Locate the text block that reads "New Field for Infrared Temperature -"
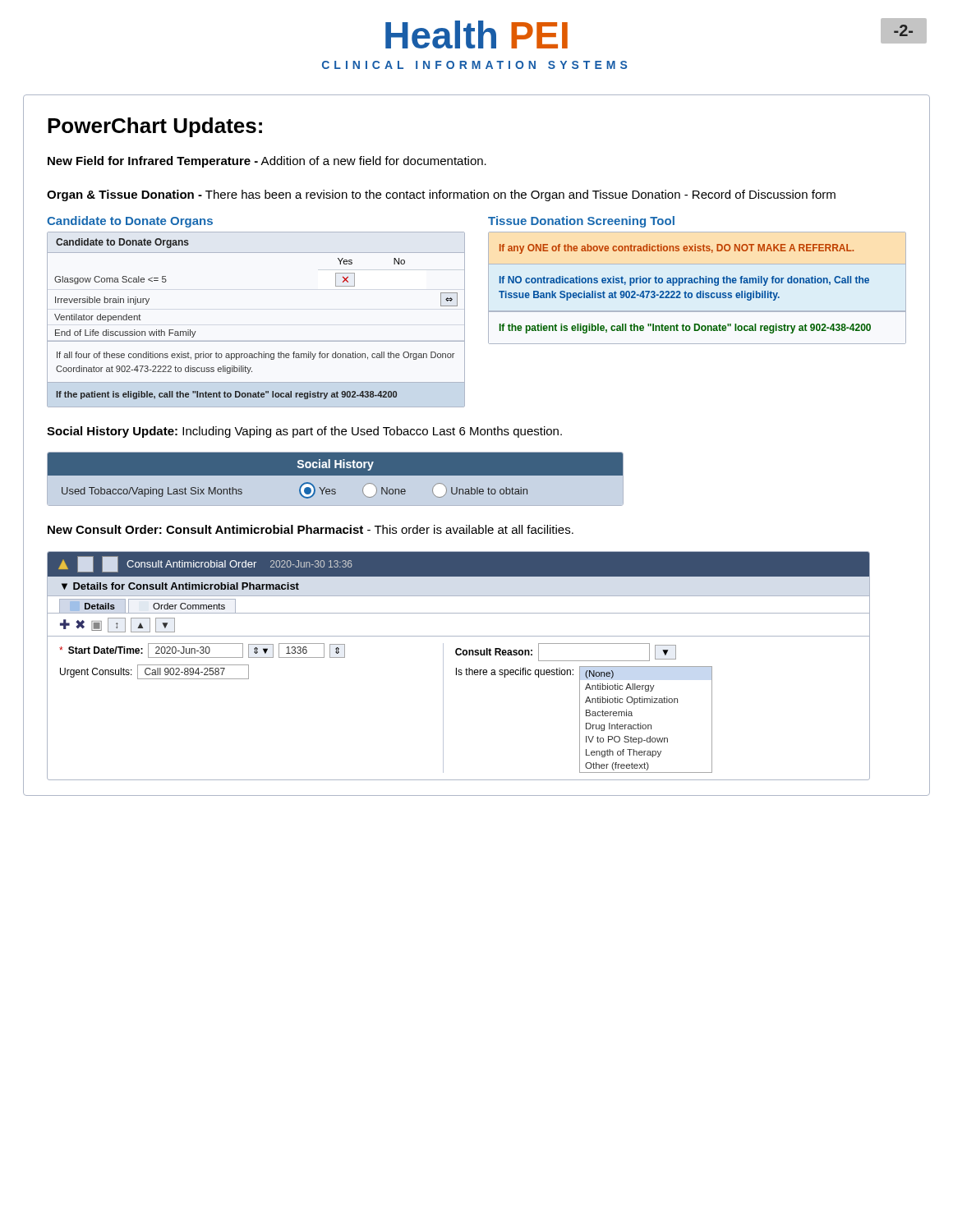The image size is (953, 1232). click(267, 161)
